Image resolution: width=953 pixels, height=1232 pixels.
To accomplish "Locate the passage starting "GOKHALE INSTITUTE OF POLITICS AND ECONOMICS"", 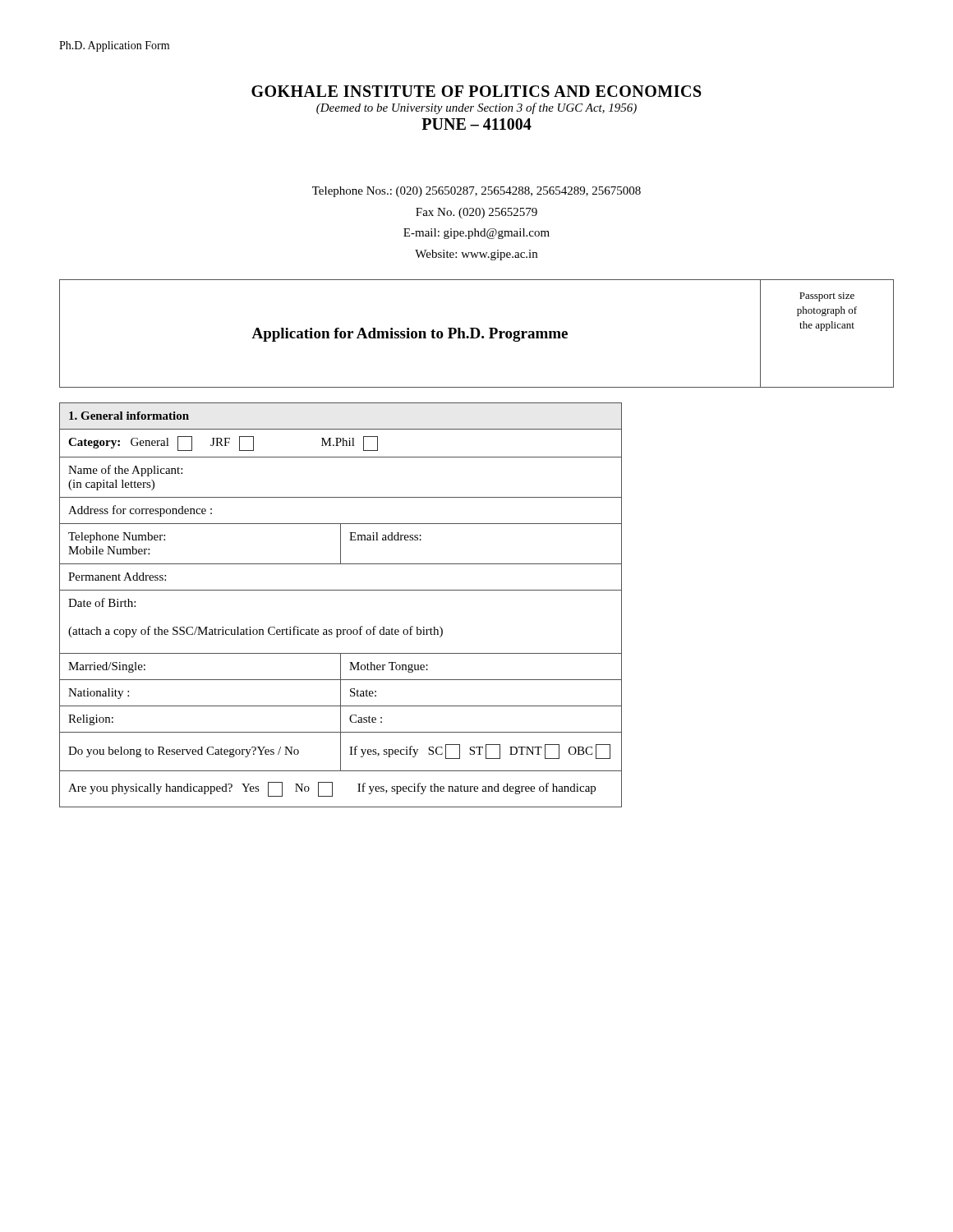I will point(476,108).
